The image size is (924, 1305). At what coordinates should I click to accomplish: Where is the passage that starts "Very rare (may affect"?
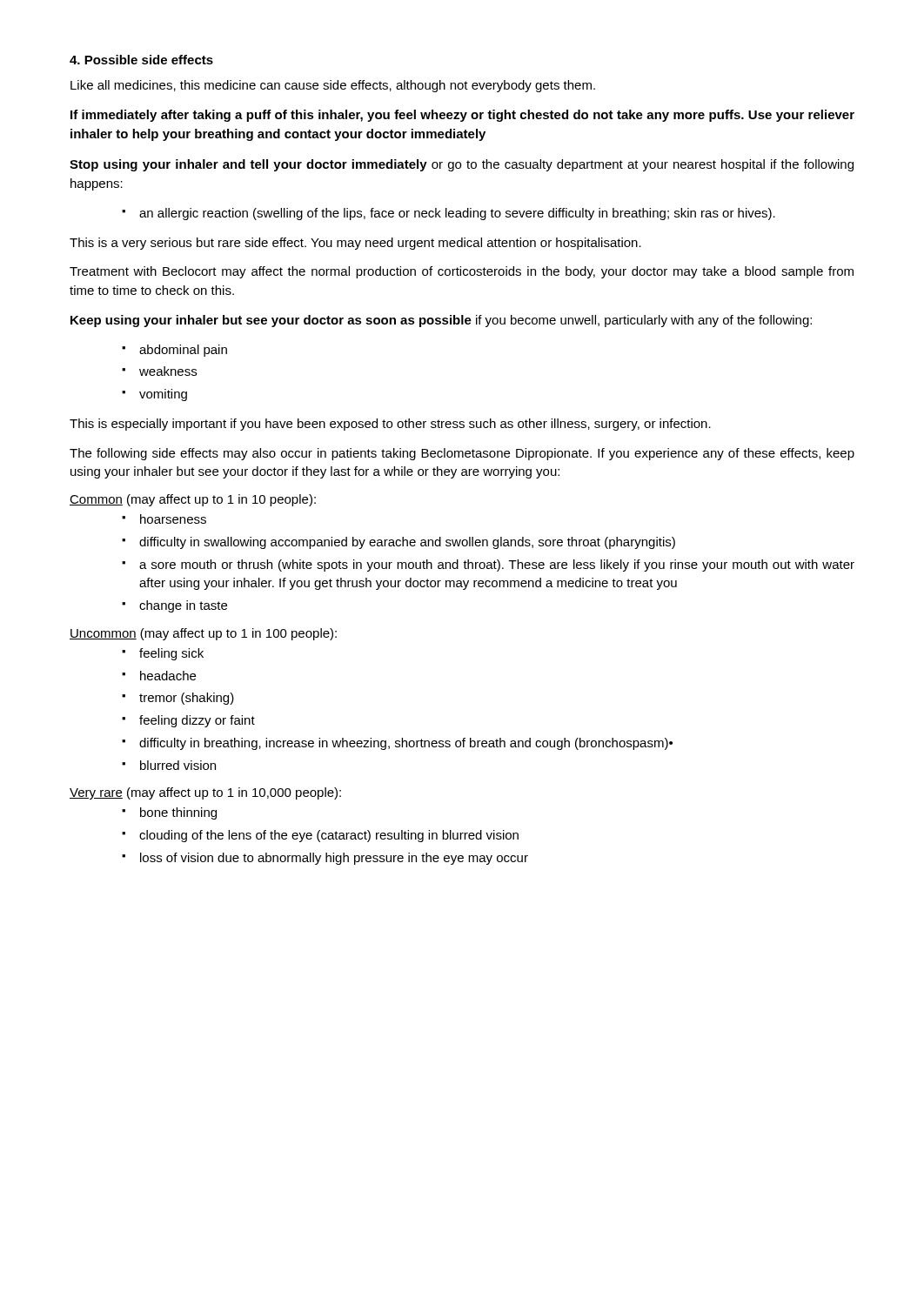206,792
